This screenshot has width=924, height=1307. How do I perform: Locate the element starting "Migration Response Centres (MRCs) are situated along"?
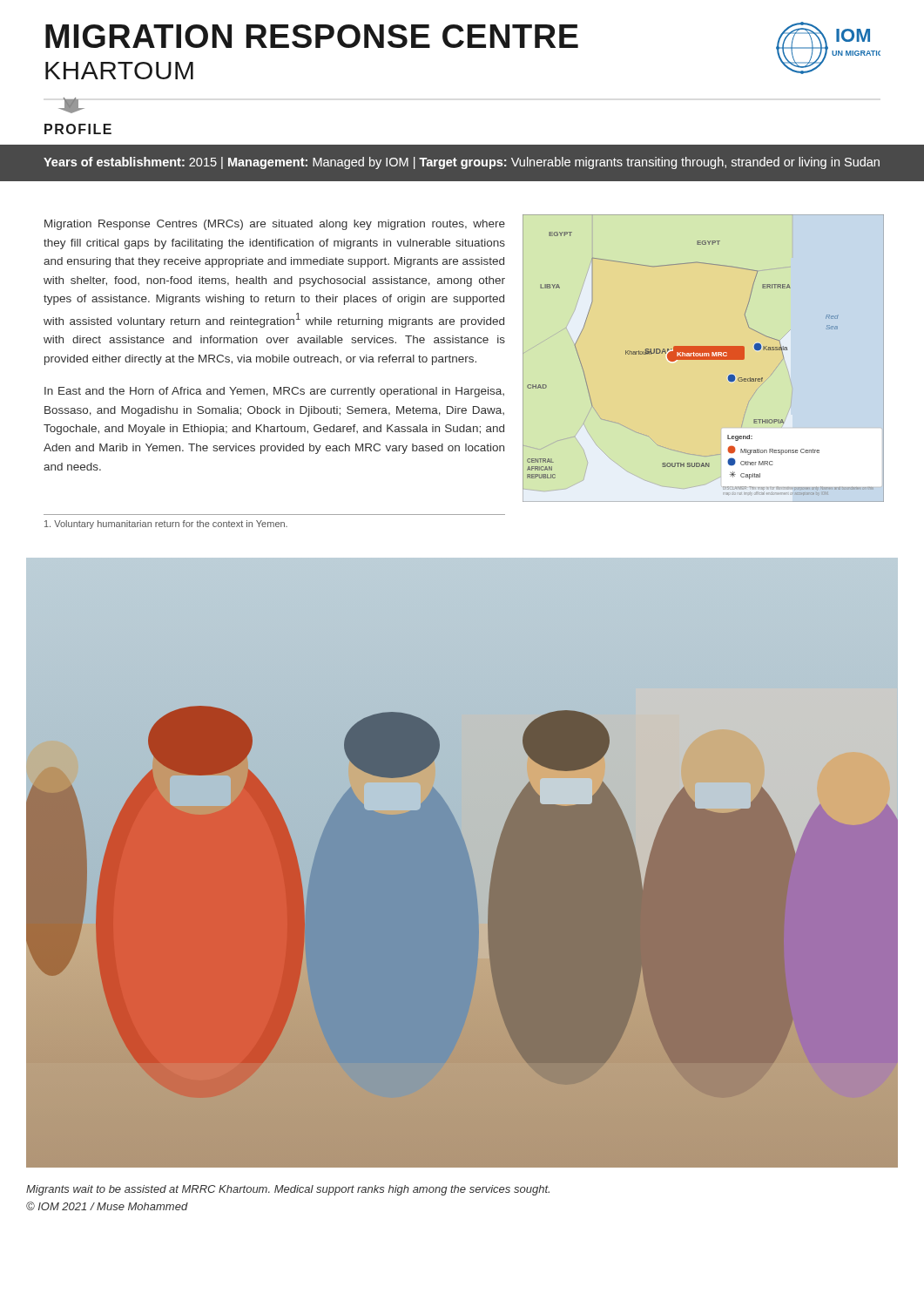point(274,345)
